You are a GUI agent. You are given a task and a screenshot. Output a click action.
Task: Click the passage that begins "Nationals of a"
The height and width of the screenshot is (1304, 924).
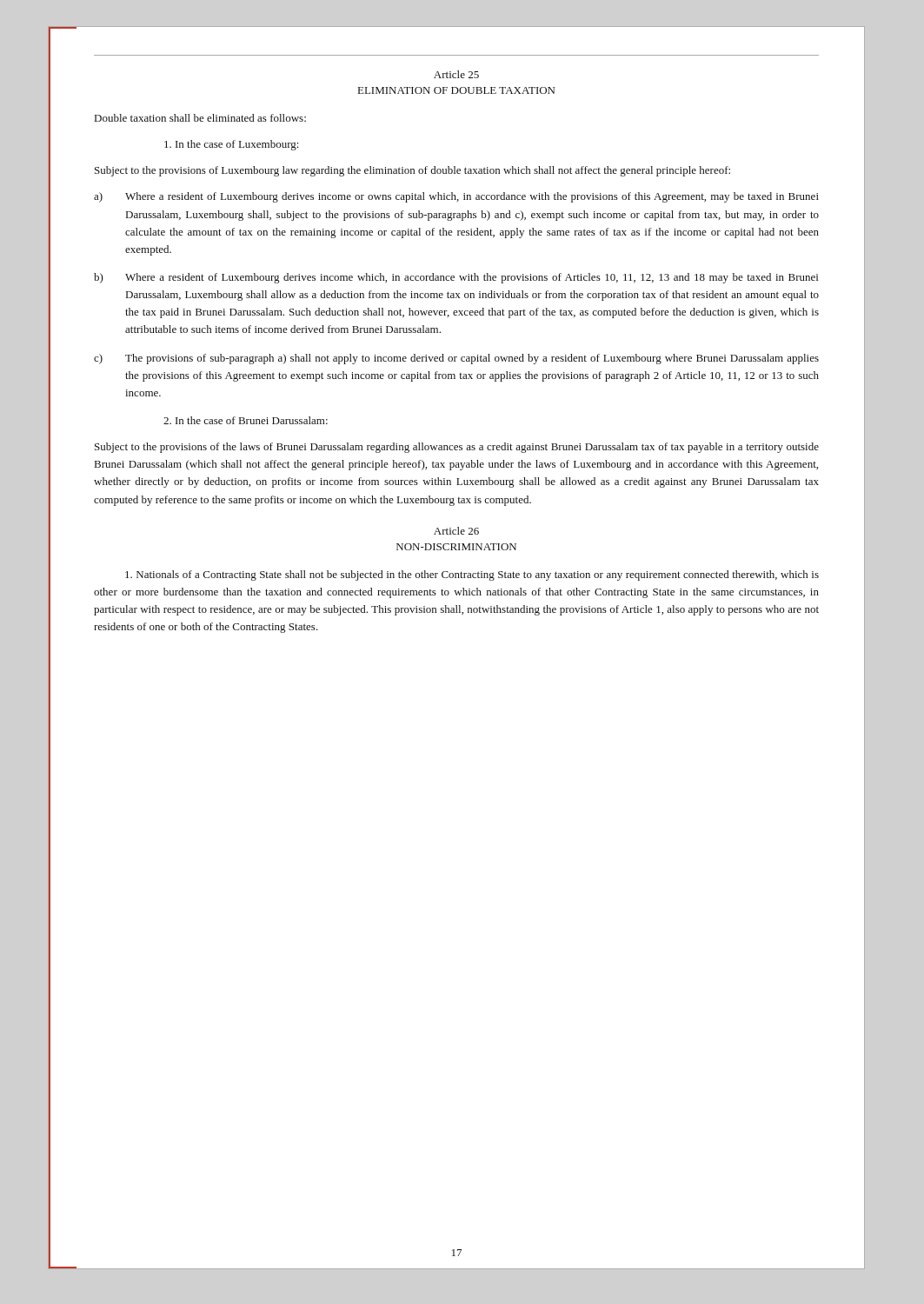click(x=456, y=600)
